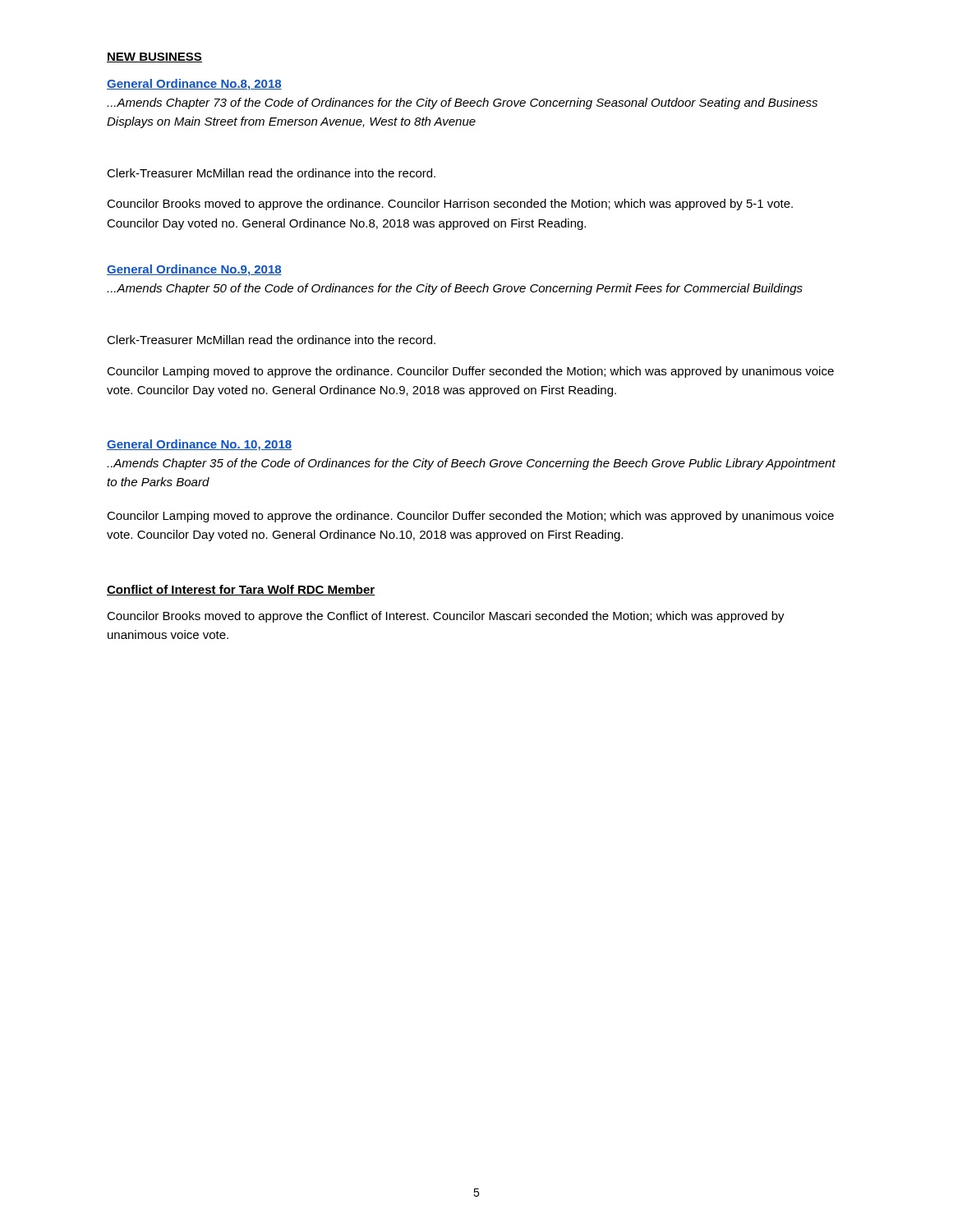Select the text block that says "...Amends Chapter 73 of the Code of"
The height and width of the screenshot is (1232, 953).
[x=462, y=111]
